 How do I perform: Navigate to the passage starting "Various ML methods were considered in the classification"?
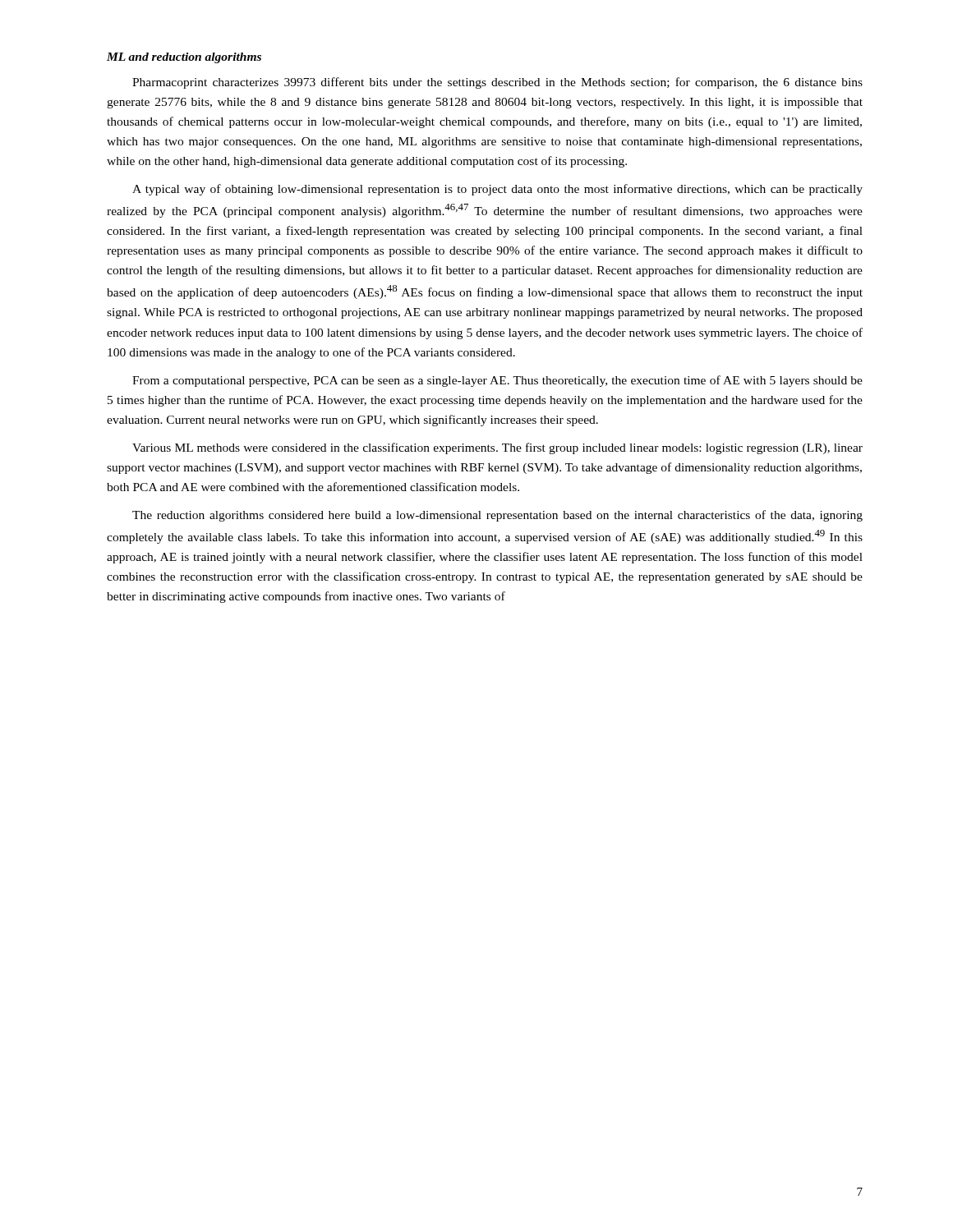click(x=485, y=467)
